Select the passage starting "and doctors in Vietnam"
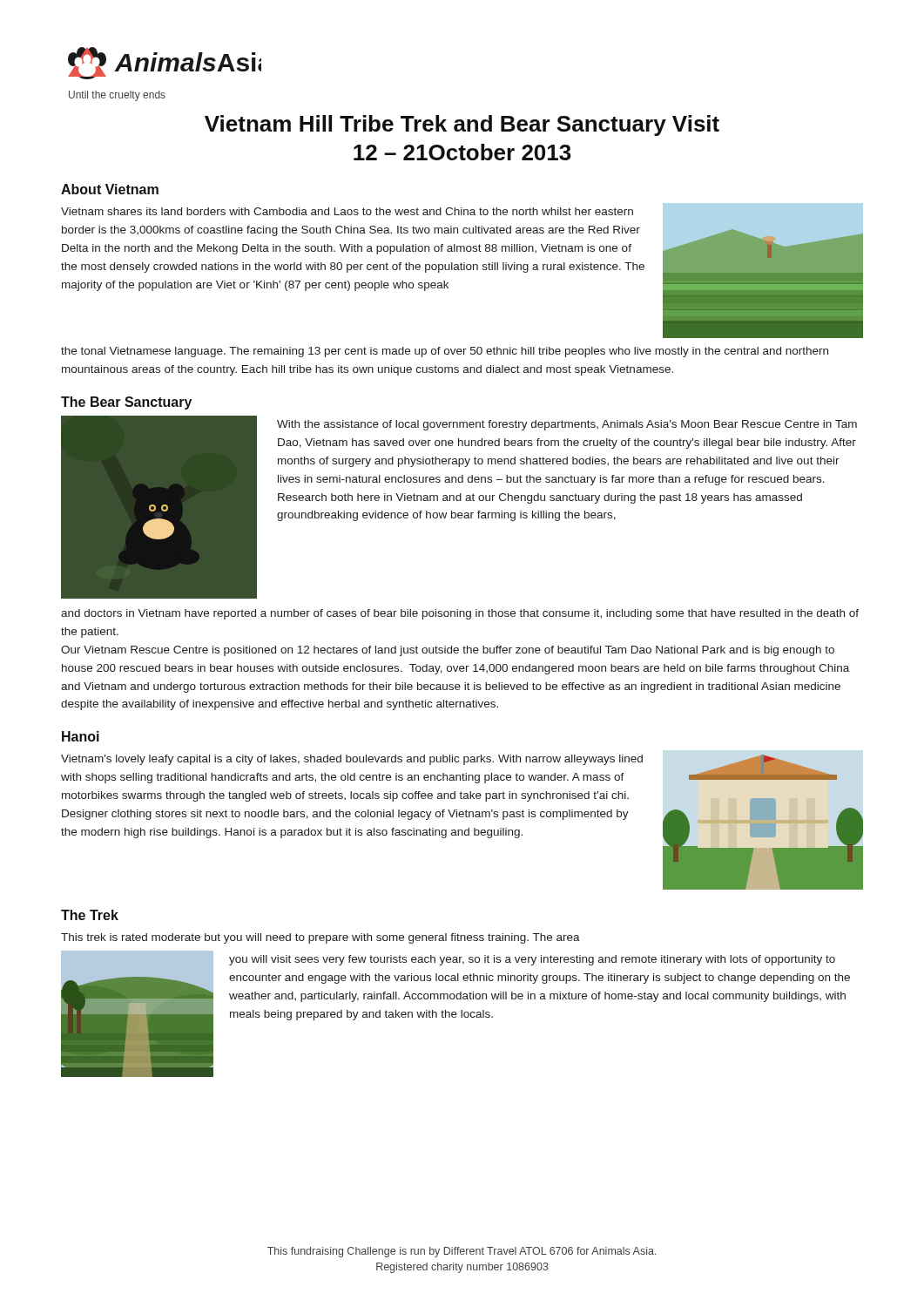Image resolution: width=924 pixels, height=1307 pixels. point(460,658)
